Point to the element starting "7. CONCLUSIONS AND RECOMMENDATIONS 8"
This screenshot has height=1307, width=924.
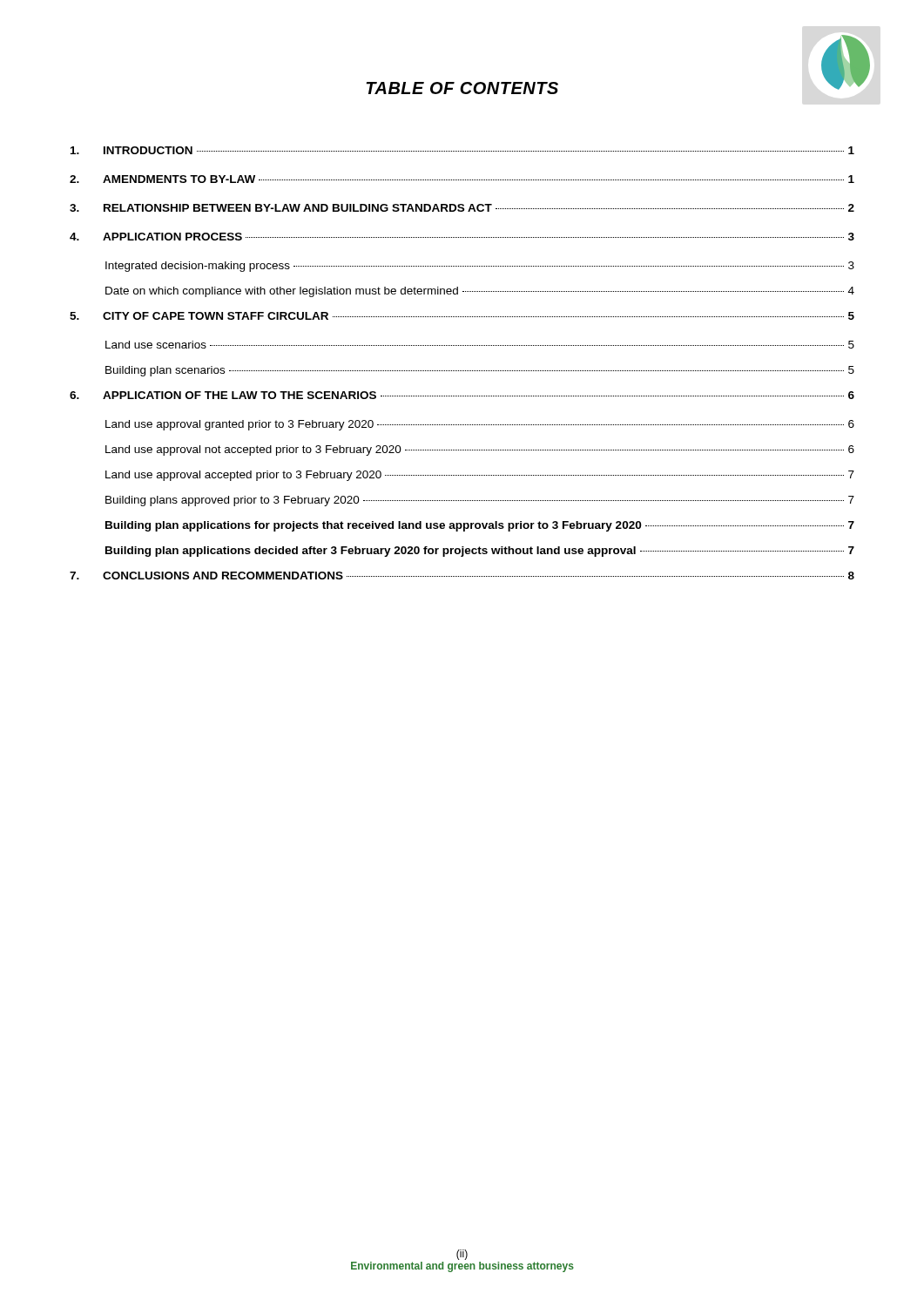(462, 575)
